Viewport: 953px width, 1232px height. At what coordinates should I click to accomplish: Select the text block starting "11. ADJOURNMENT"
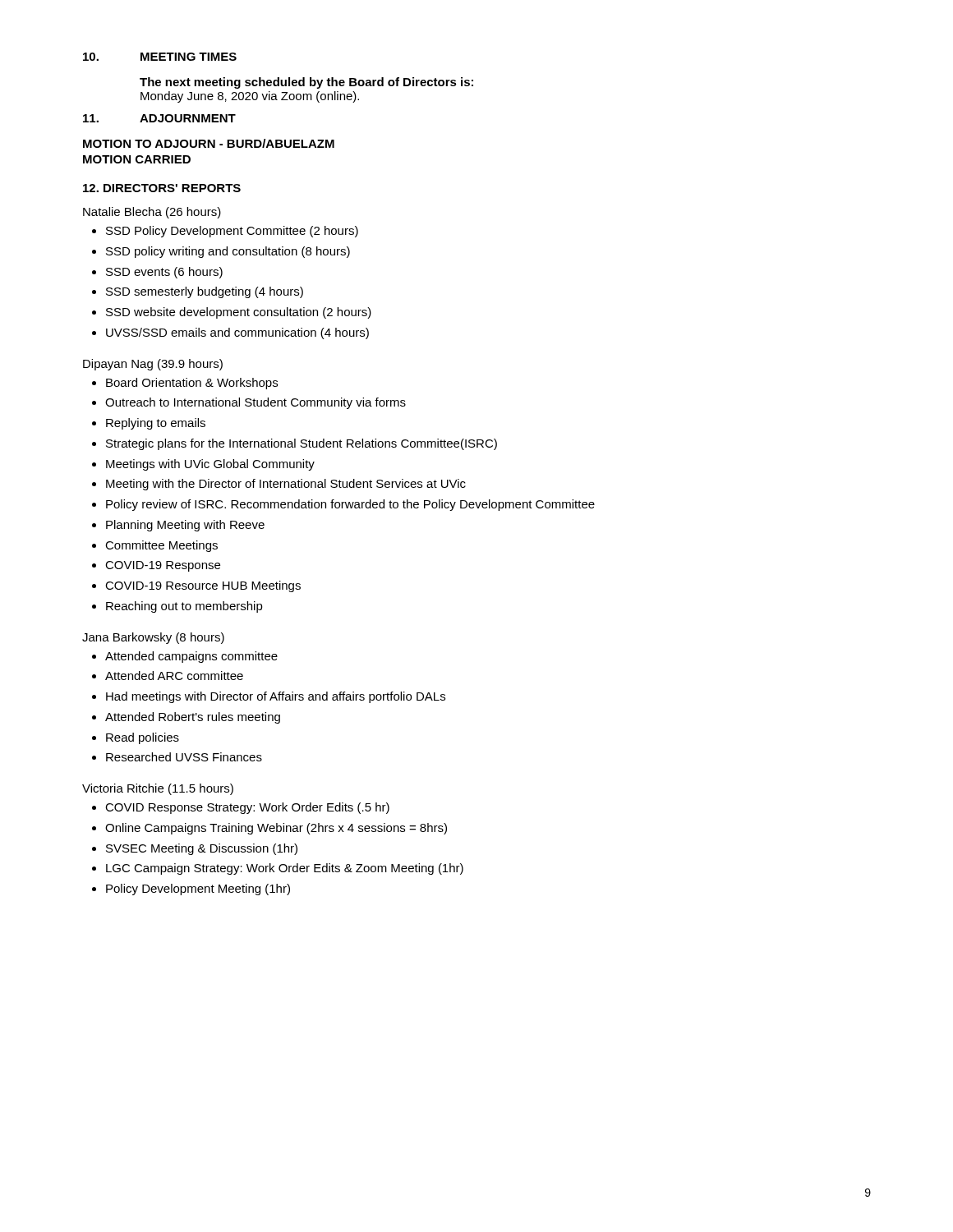point(159,118)
